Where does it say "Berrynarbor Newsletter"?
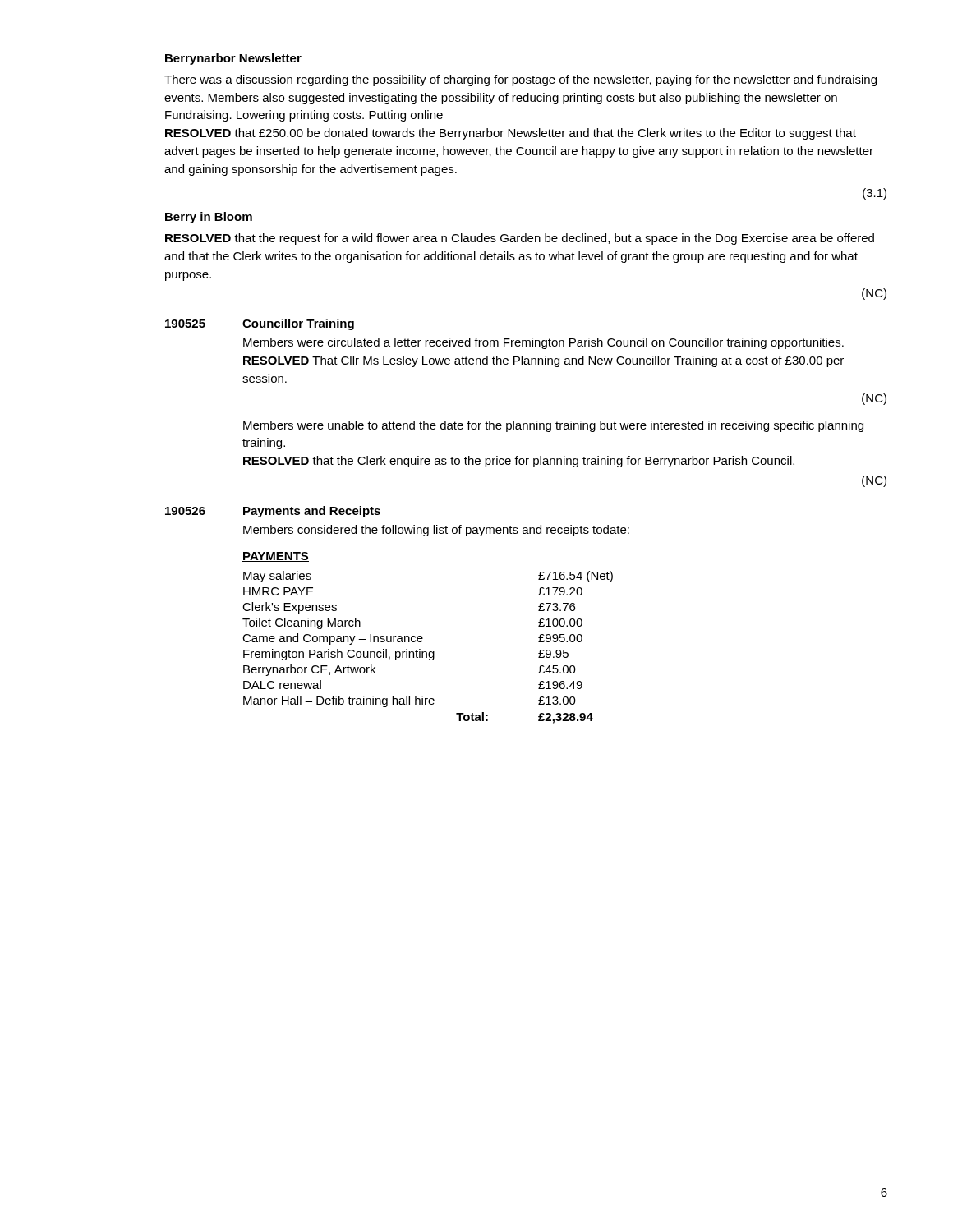Image resolution: width=953 pixels, height=1232 pixels. tap(233, 58)
